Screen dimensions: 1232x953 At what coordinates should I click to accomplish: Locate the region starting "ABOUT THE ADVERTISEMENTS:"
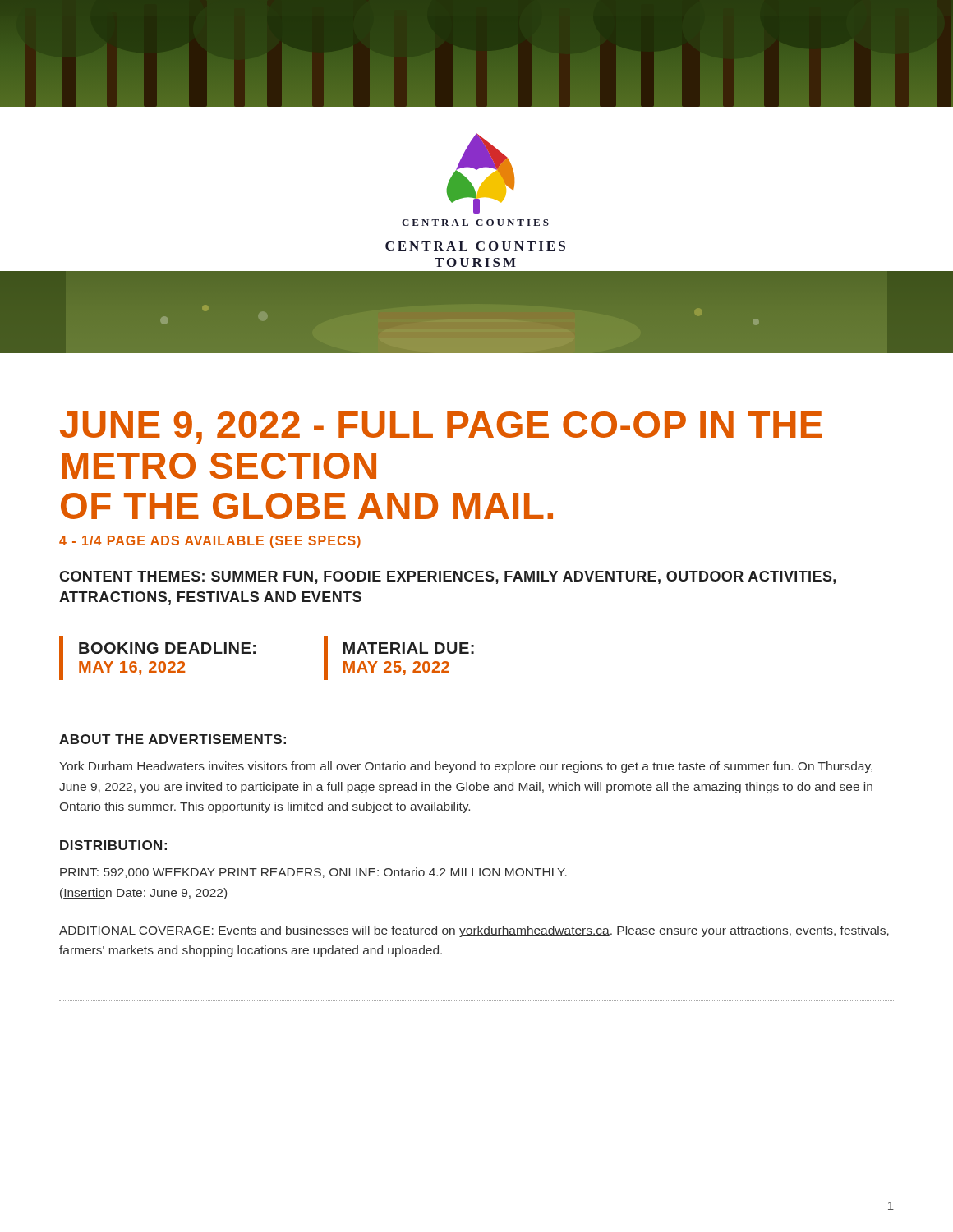coord(173,740)
